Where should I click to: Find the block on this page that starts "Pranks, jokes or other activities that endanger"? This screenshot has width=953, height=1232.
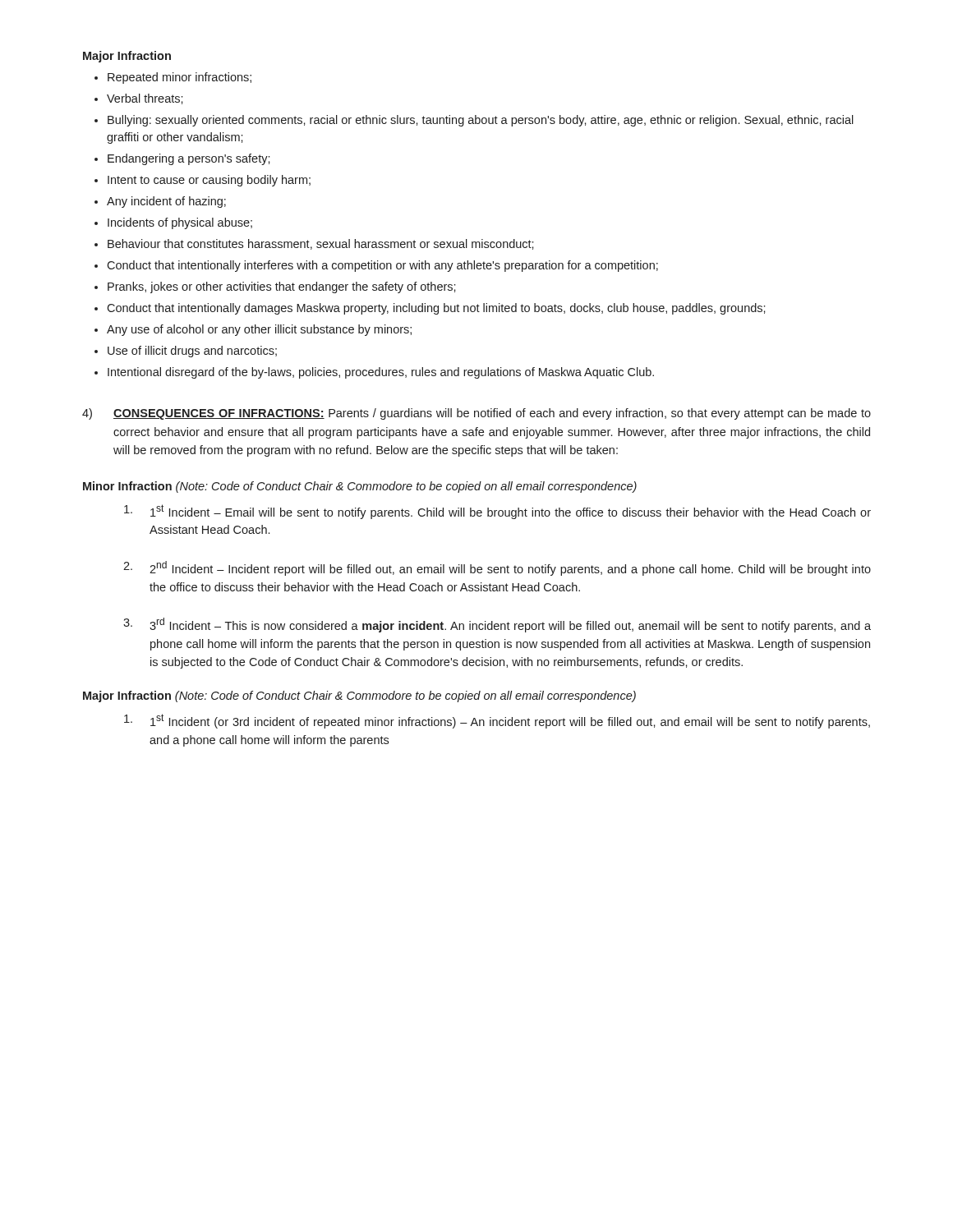click(282, 287)
